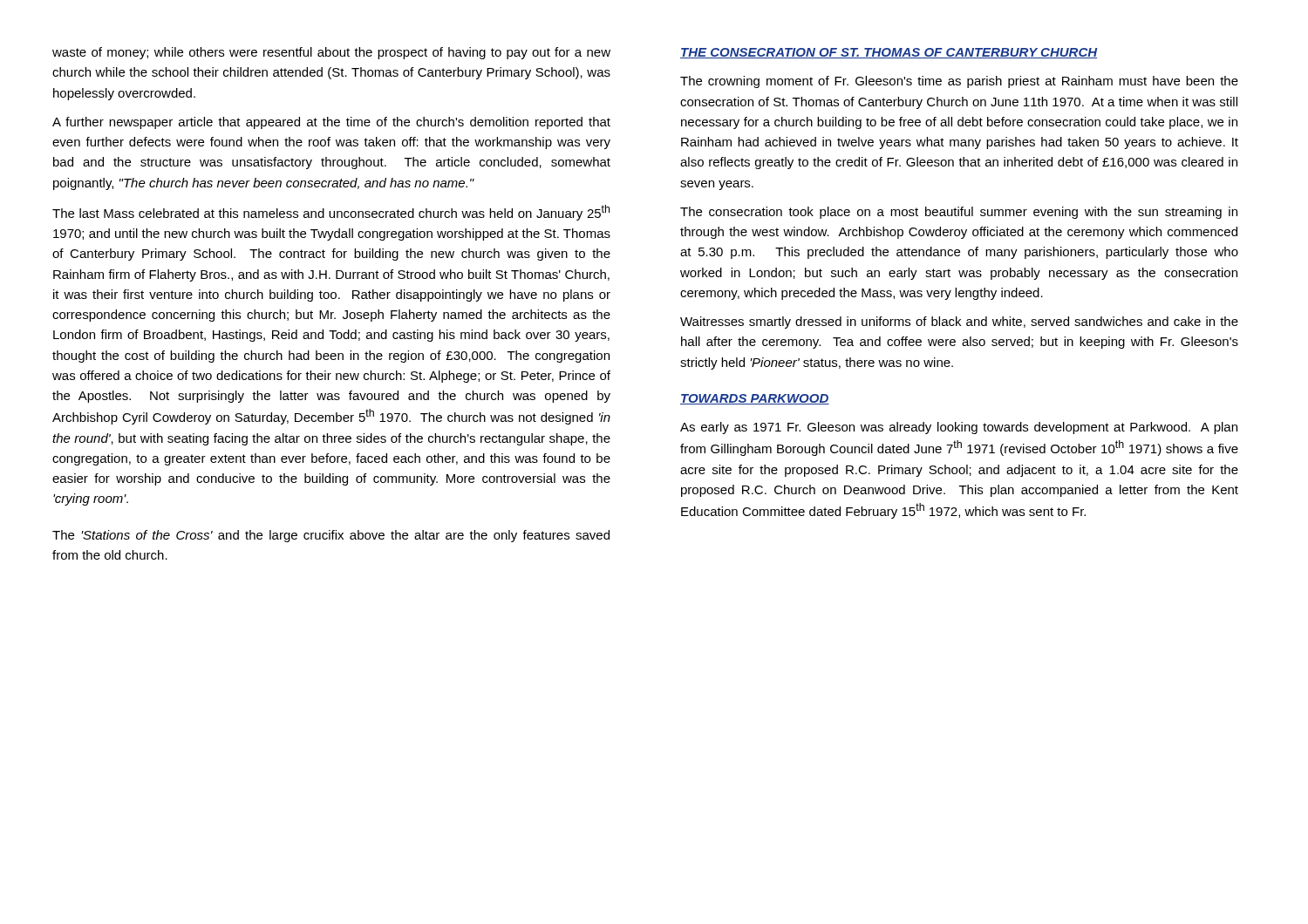Locate the text "TOWARDS PARKWOOD"
The image size is (1308, 924).
tap(755, 399)
